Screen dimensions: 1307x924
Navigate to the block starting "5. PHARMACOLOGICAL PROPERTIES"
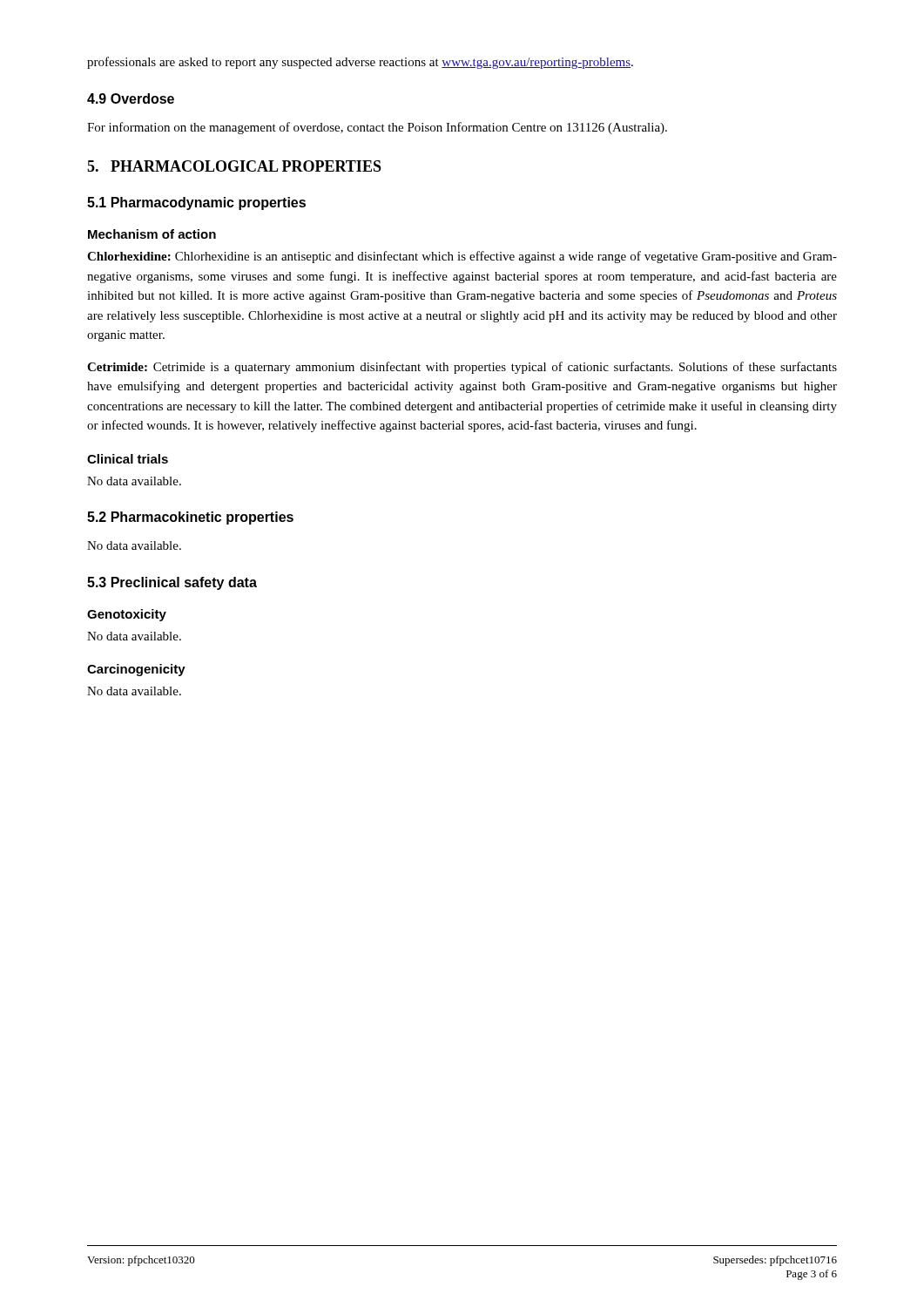[234, 166]
